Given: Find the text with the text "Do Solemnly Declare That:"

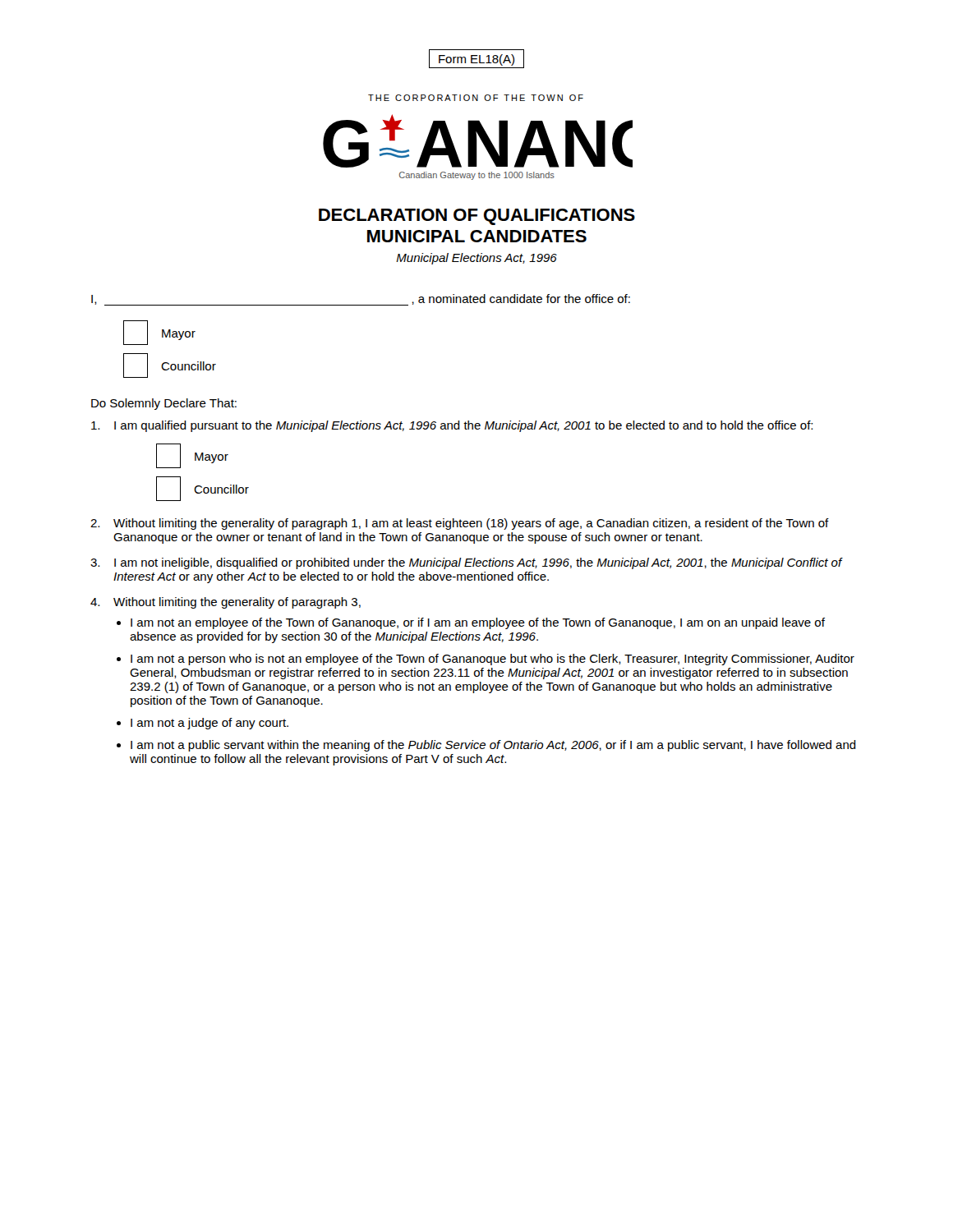Looking at the screenshot, I should 164,403.
